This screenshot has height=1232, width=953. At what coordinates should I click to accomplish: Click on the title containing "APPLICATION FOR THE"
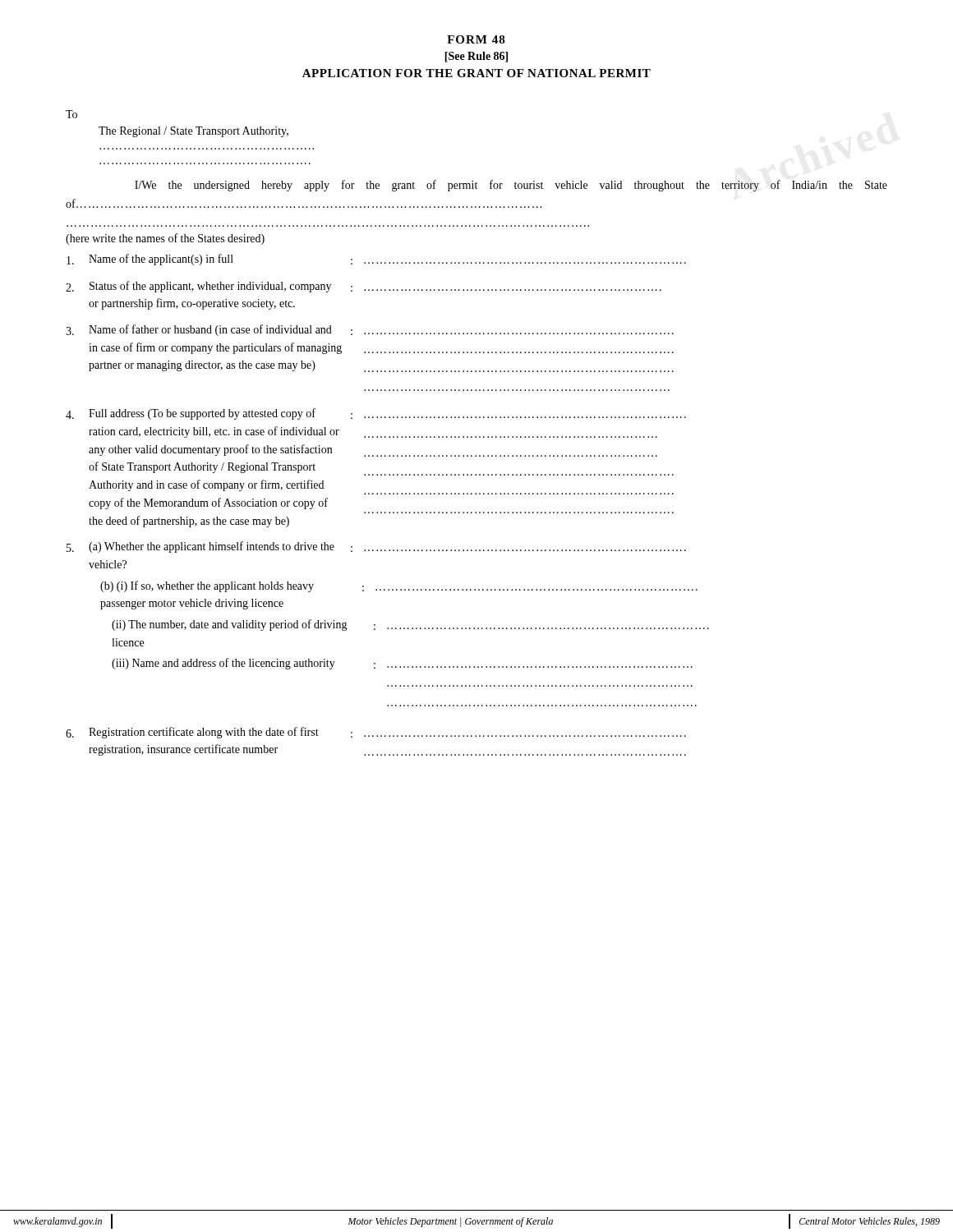click(476, 73)
